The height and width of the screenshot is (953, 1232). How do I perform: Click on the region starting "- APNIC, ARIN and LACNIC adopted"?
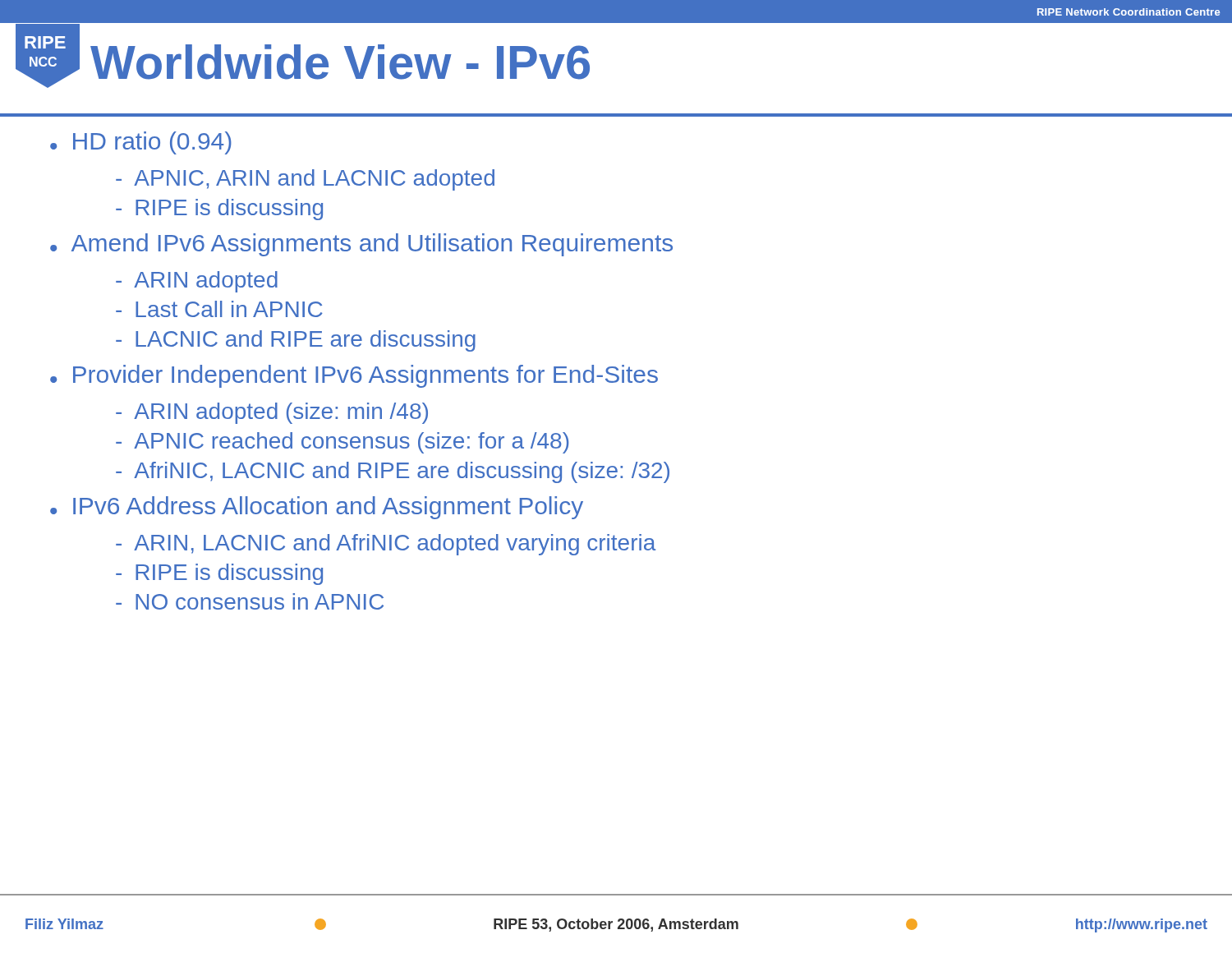305,178
